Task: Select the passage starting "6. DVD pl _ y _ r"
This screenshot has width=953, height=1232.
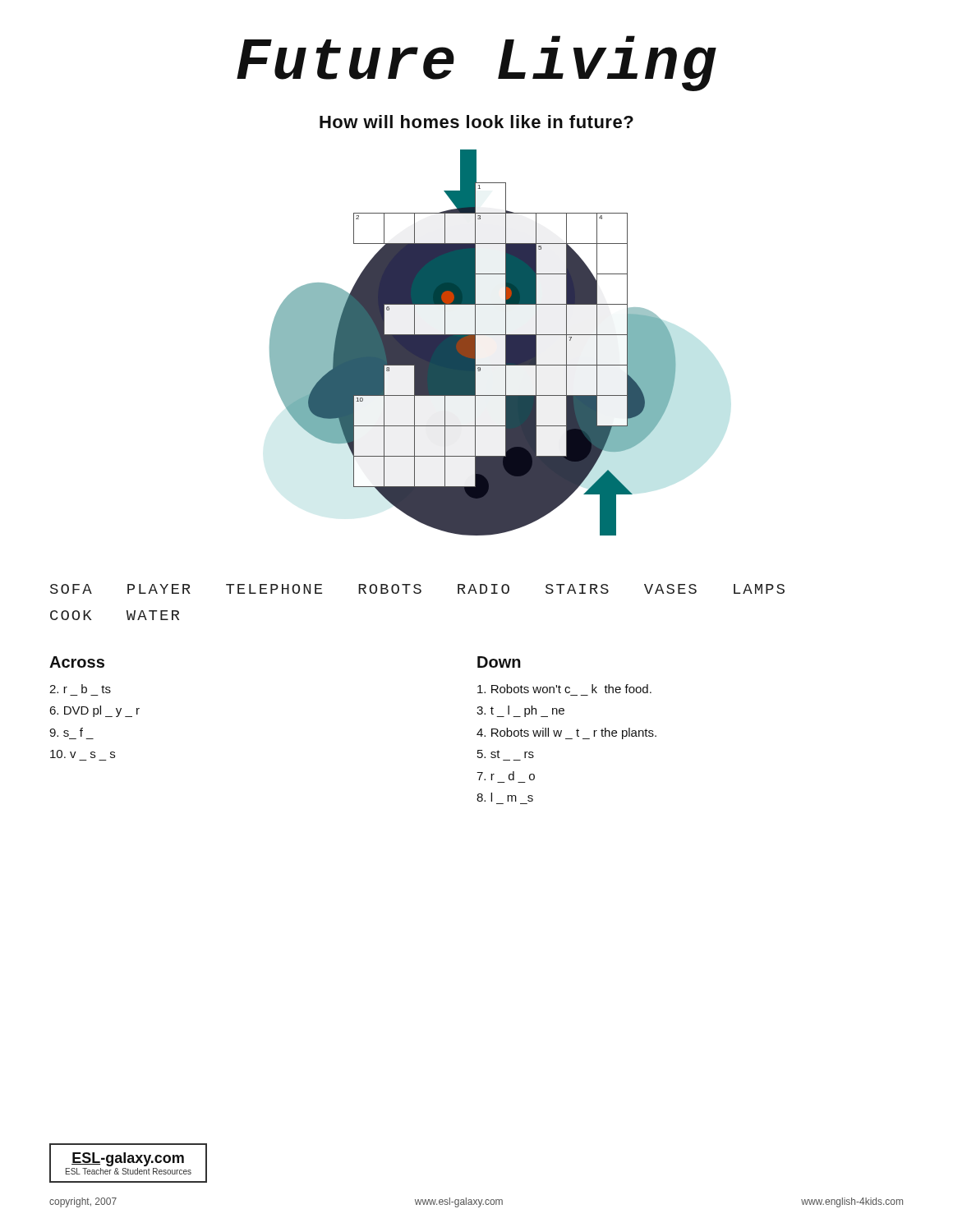Action: (94, 710)
